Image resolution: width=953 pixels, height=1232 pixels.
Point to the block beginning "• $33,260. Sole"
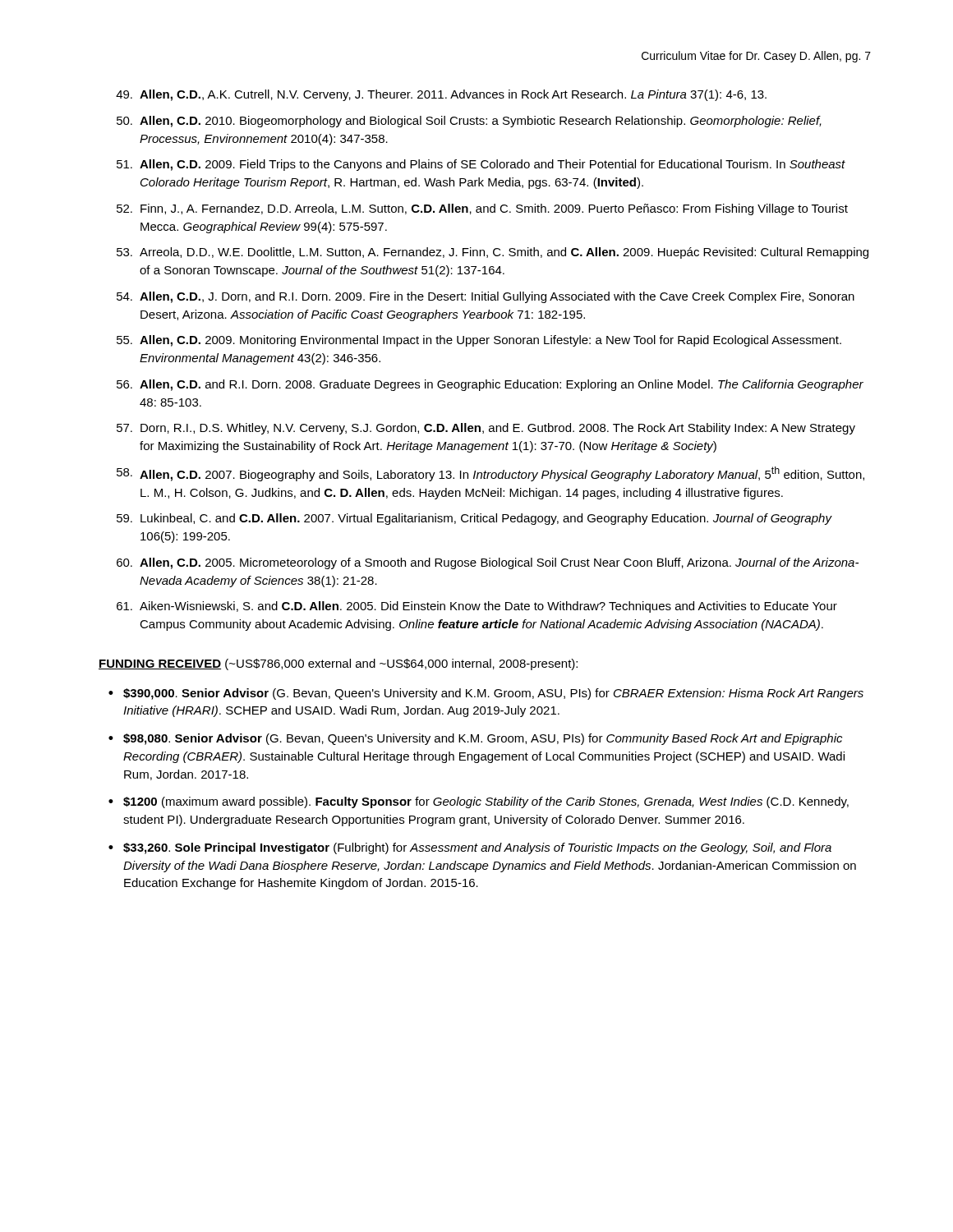(485, 865)
